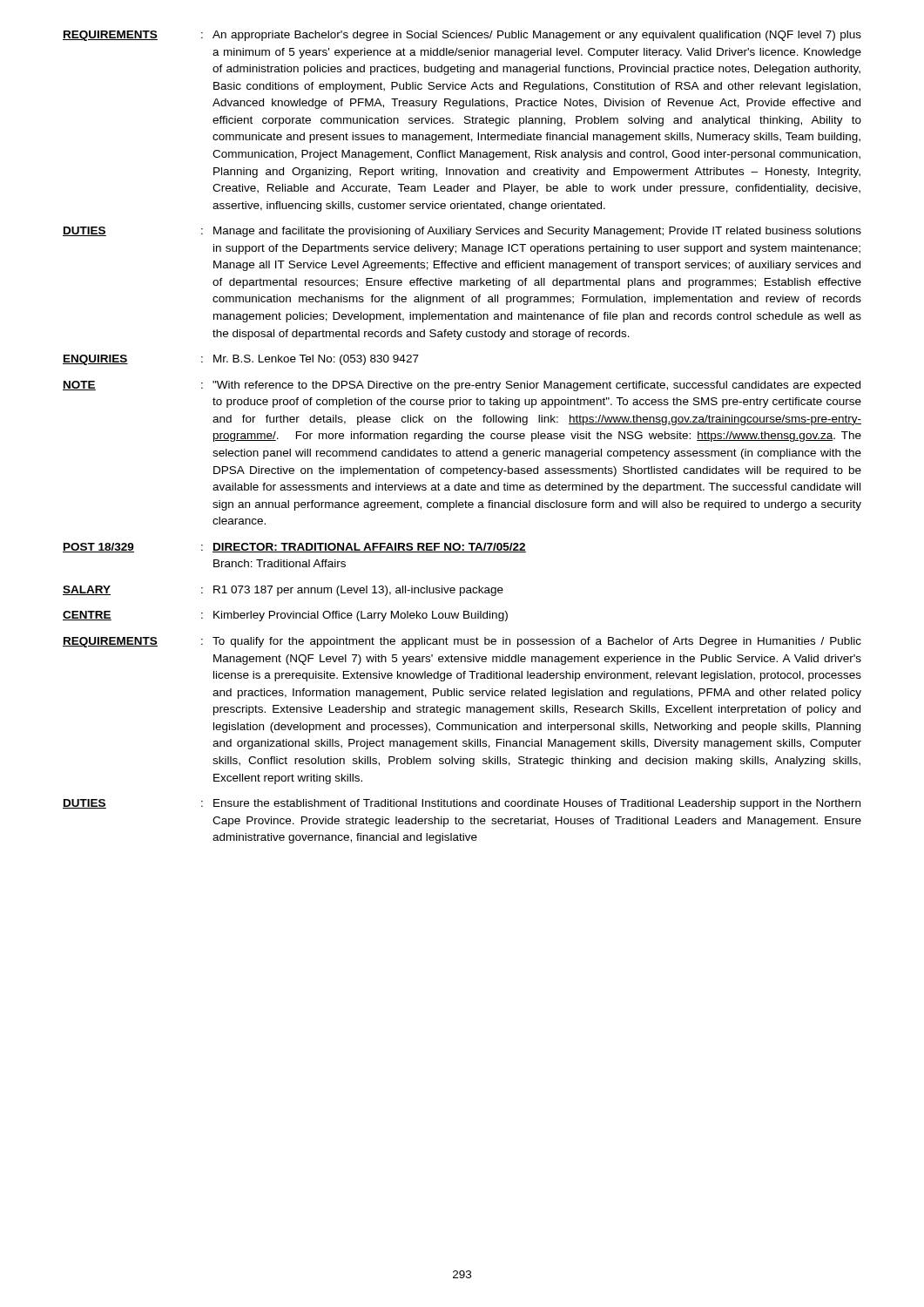Point to the passage starting "DIRECTOR: TRADITIONAL AFFAIRS REF NO:"
This screenshot has height=1307, width=924.
point(369,555)
